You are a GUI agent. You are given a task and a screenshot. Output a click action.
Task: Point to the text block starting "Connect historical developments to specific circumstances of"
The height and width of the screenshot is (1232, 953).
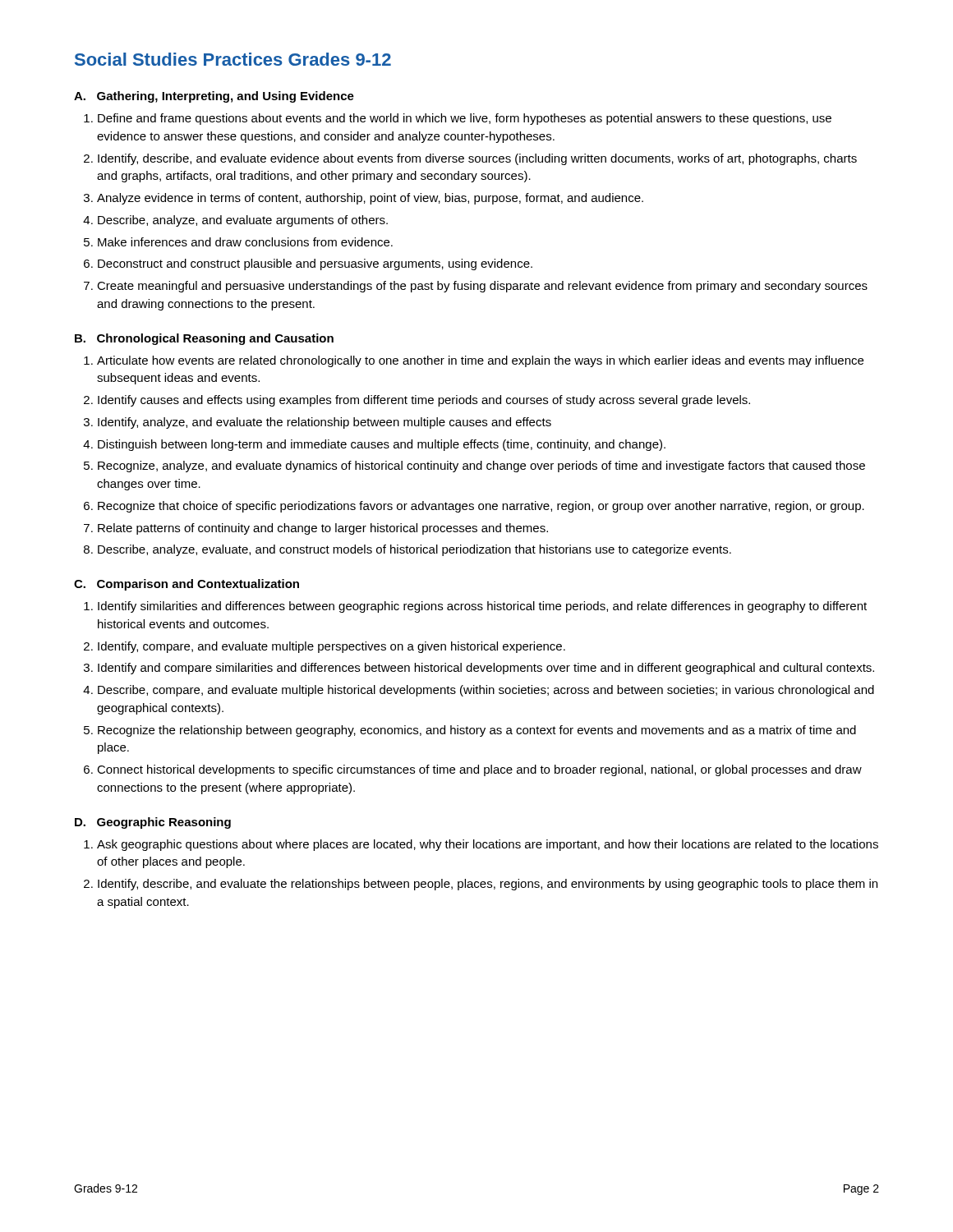pyautogui.click(x=488, y=778)
